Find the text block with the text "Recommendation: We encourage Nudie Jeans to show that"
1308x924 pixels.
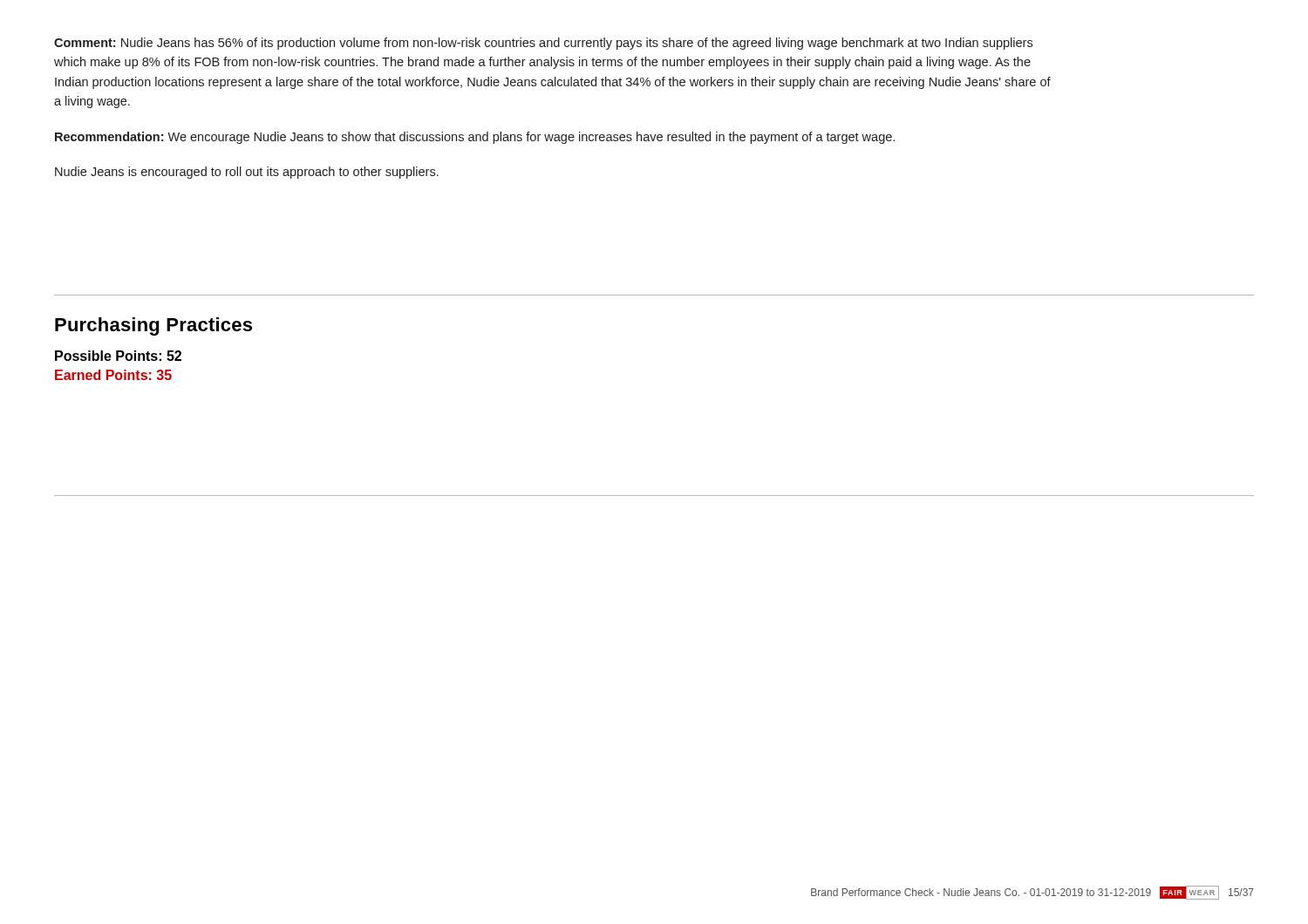475,137
